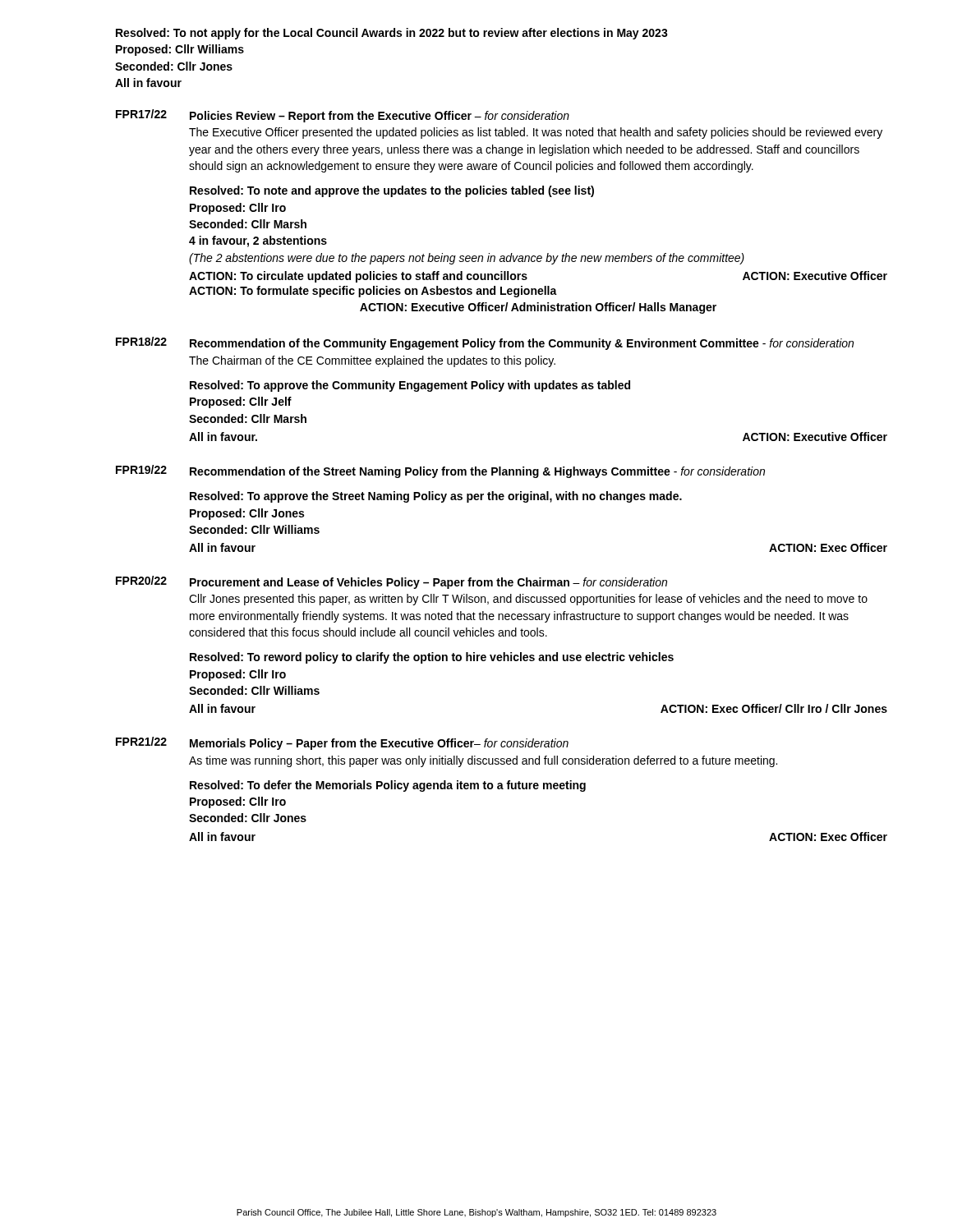Locate the text block that says "Memorials Policy – Paper from the Executive"
The width and height of the screenshot is (953, 1232).
tap(538, 789)
